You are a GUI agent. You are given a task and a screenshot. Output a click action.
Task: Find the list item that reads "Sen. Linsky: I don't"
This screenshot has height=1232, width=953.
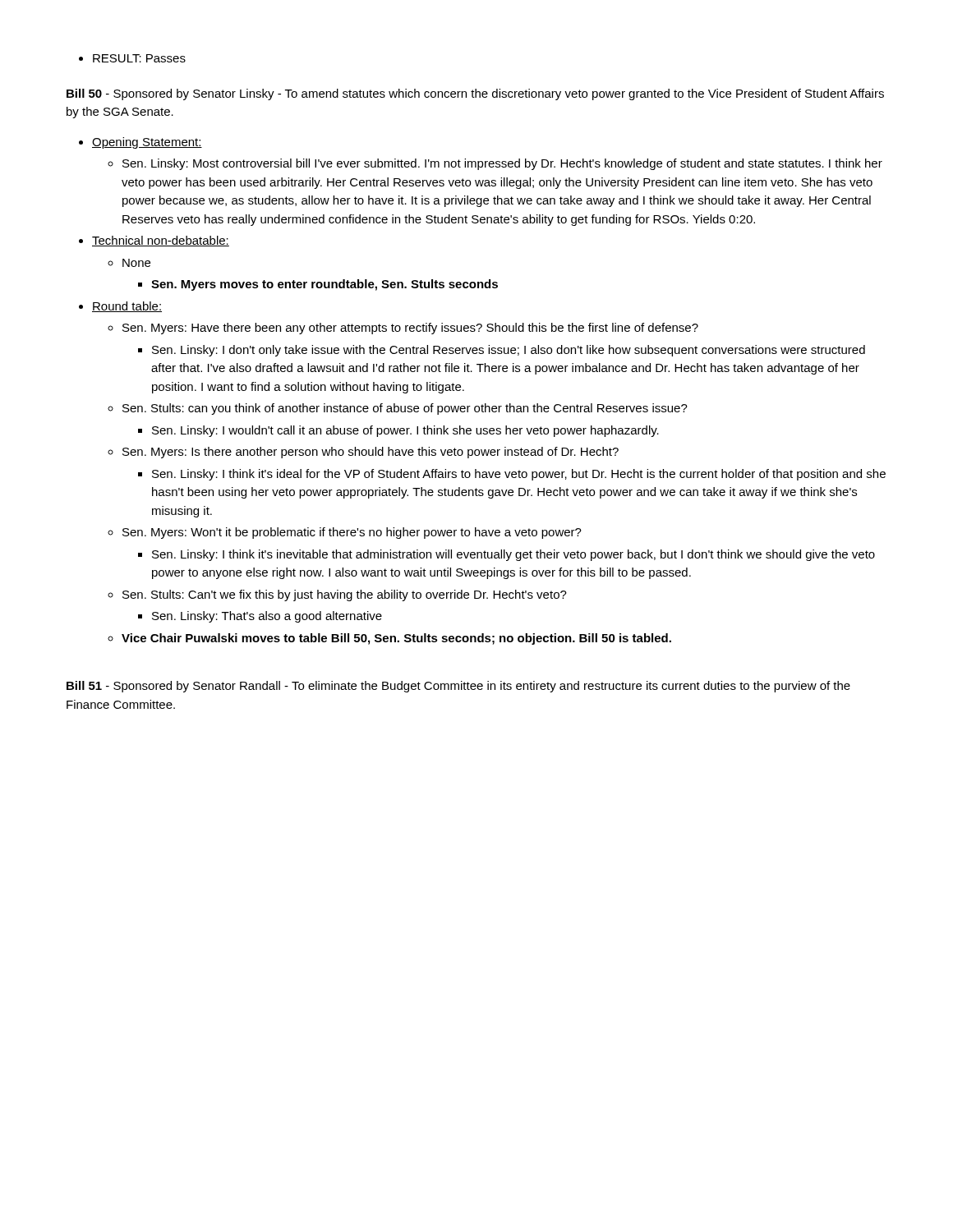508,368
